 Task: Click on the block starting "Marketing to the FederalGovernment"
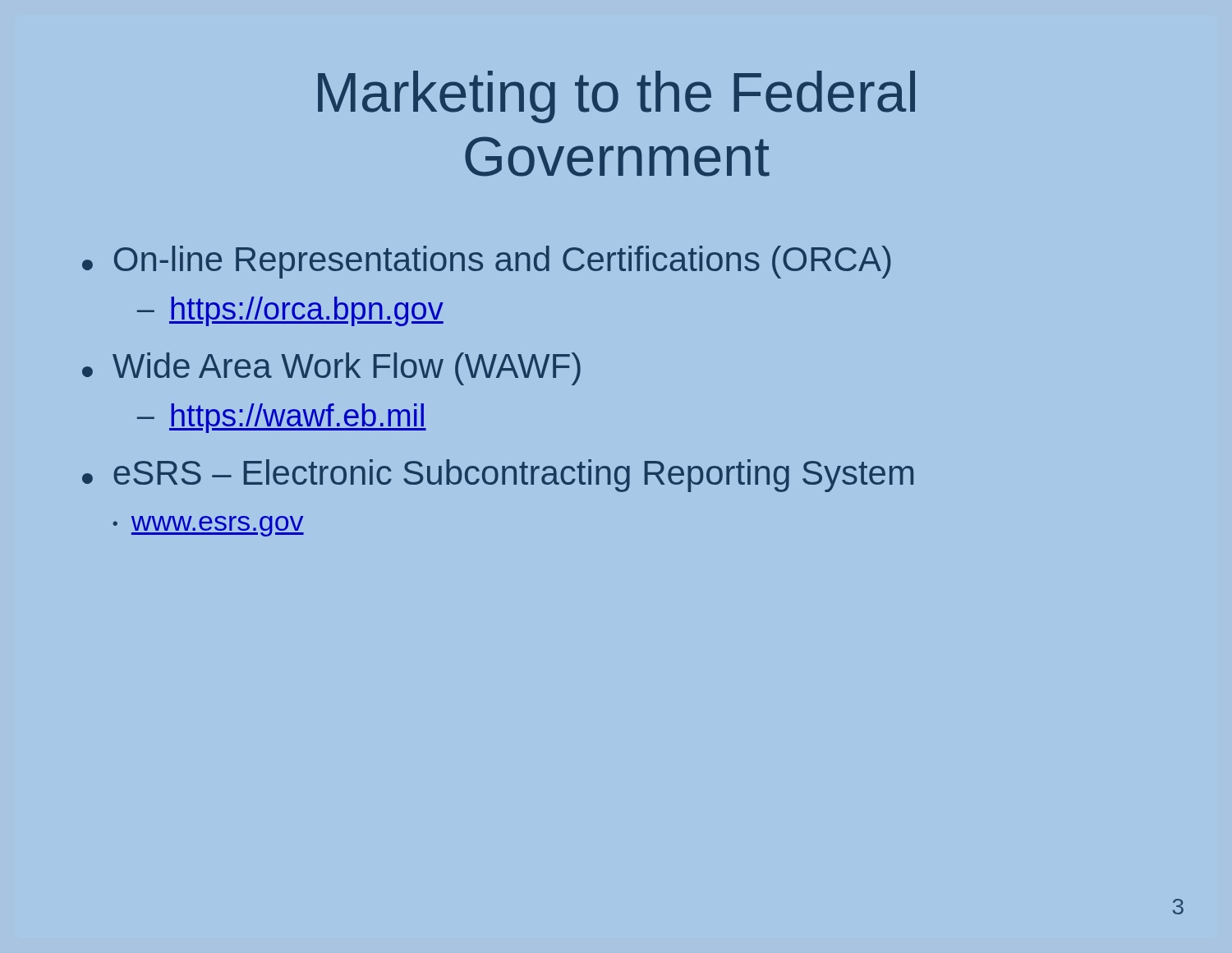point(616,124)
